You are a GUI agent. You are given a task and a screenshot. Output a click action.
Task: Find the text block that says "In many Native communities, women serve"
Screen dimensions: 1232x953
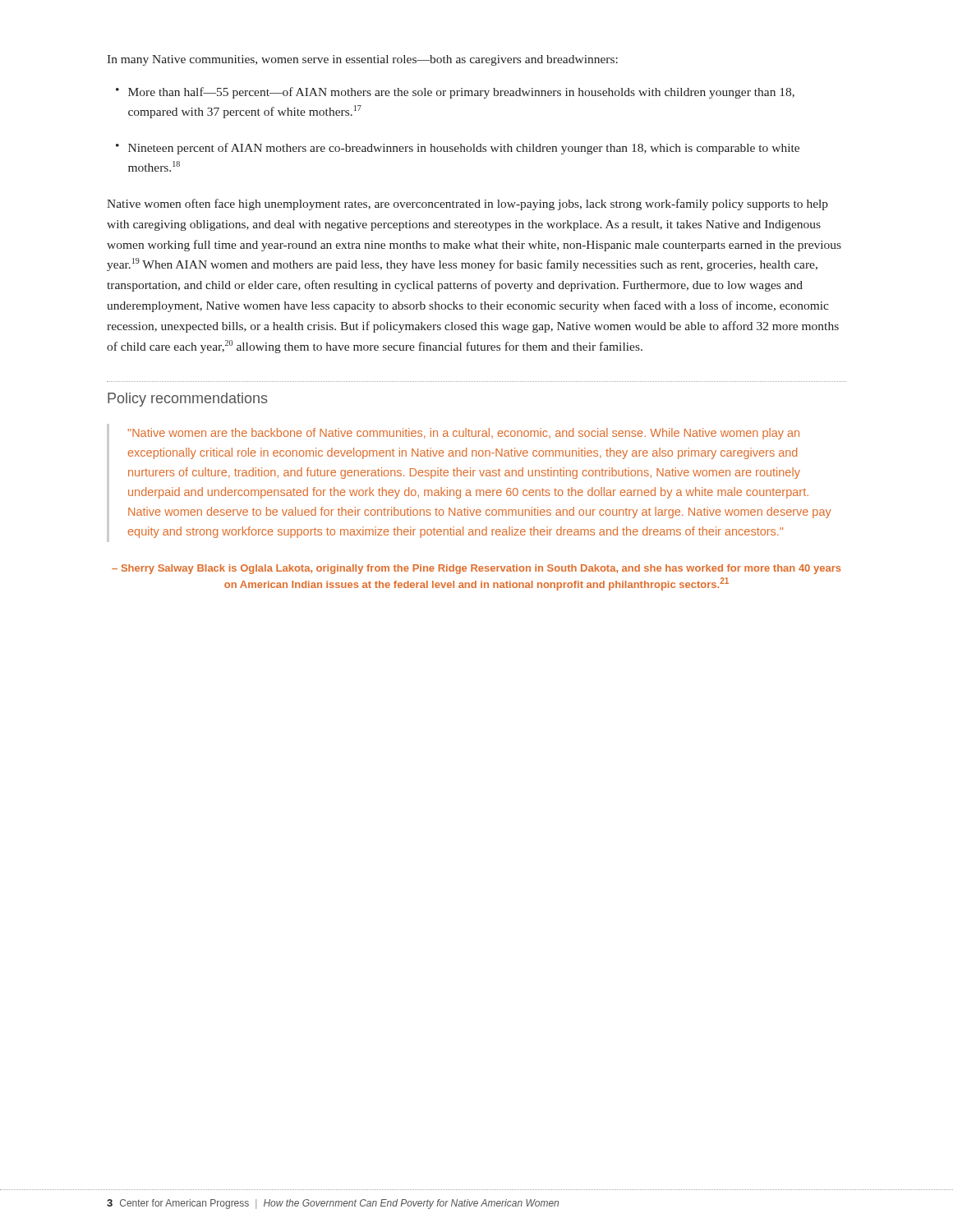coord(363,59)
